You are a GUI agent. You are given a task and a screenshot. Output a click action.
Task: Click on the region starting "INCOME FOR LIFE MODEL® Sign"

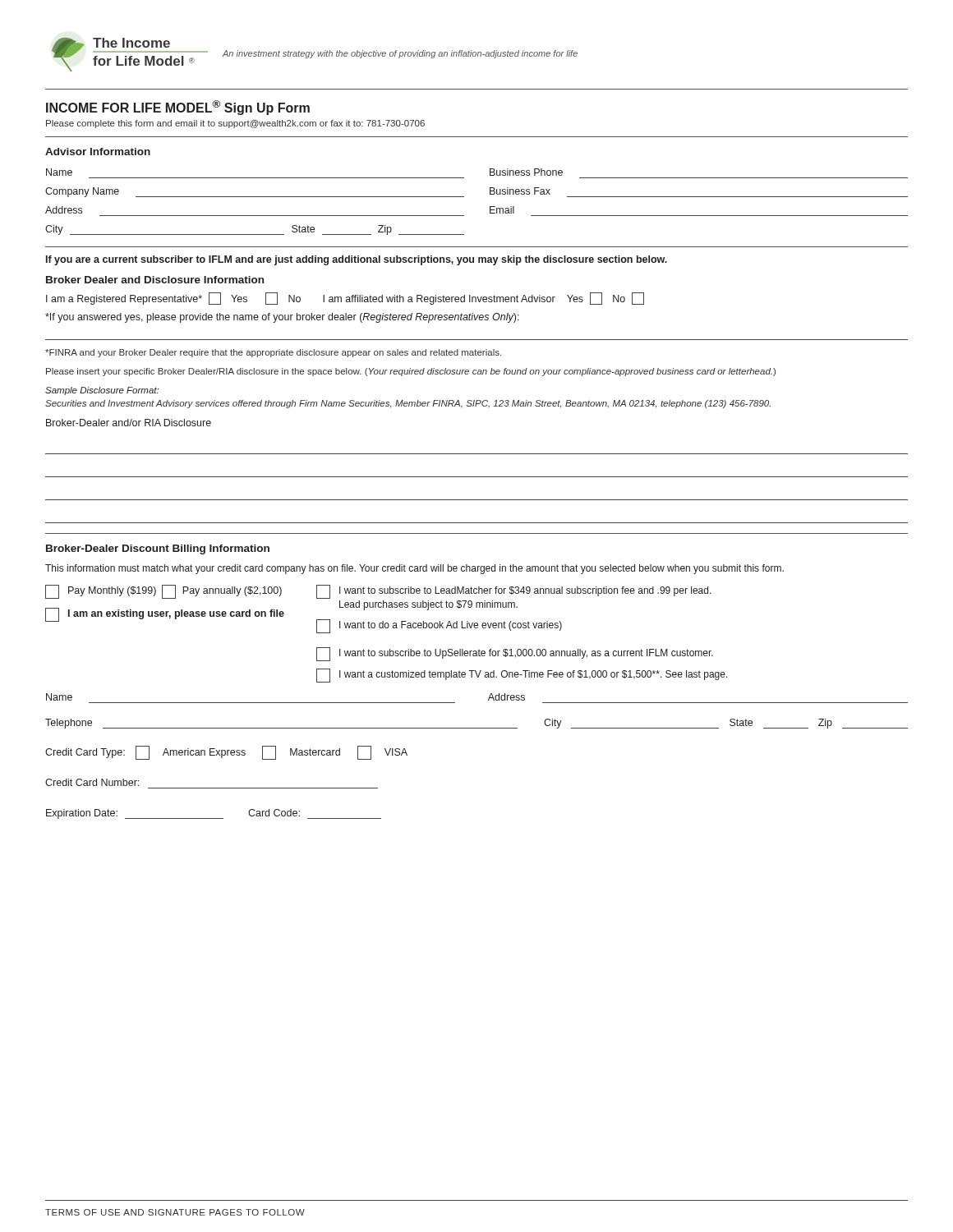[178, 107]
